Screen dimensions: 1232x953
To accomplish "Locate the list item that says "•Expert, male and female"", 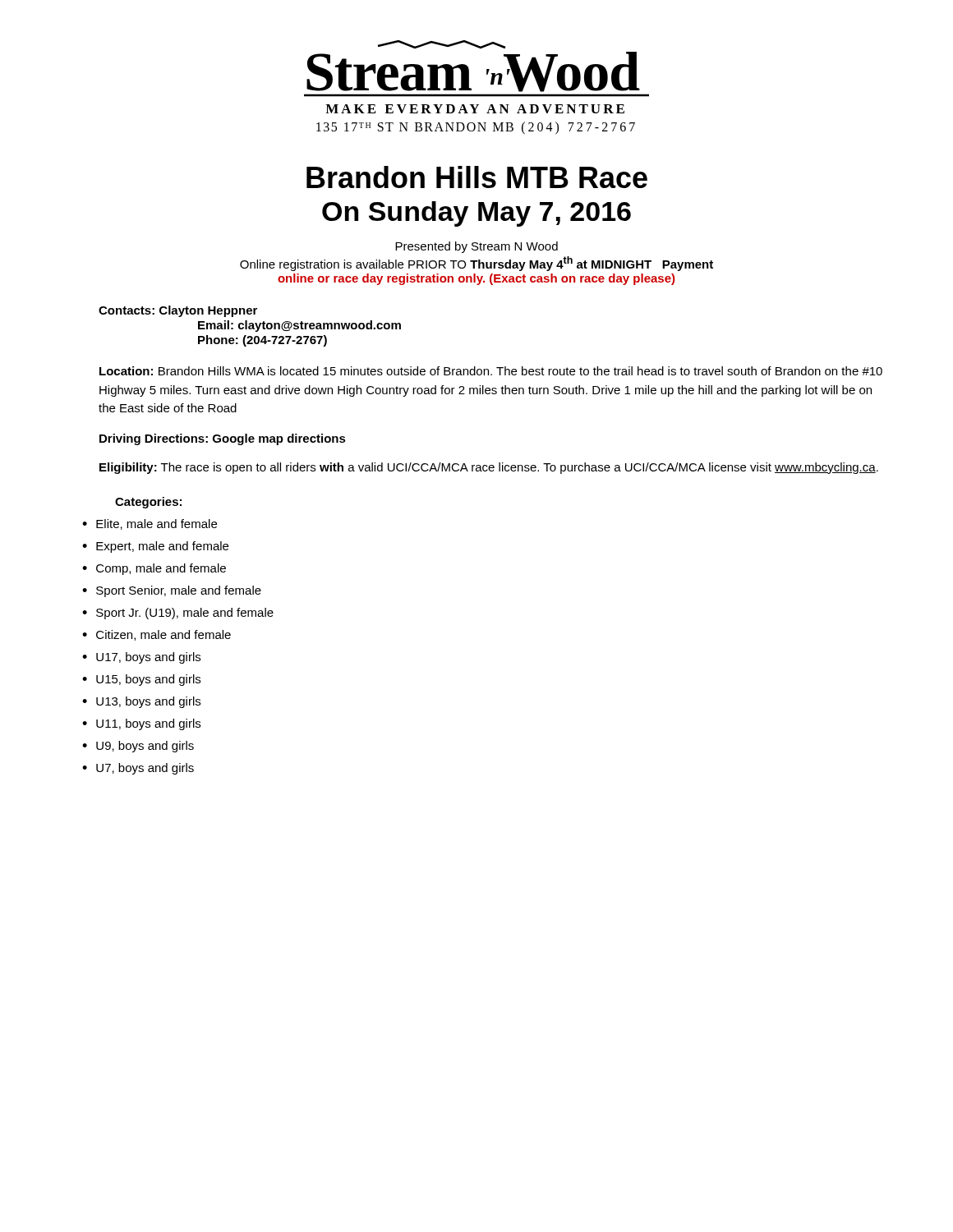I will (156, 547).
